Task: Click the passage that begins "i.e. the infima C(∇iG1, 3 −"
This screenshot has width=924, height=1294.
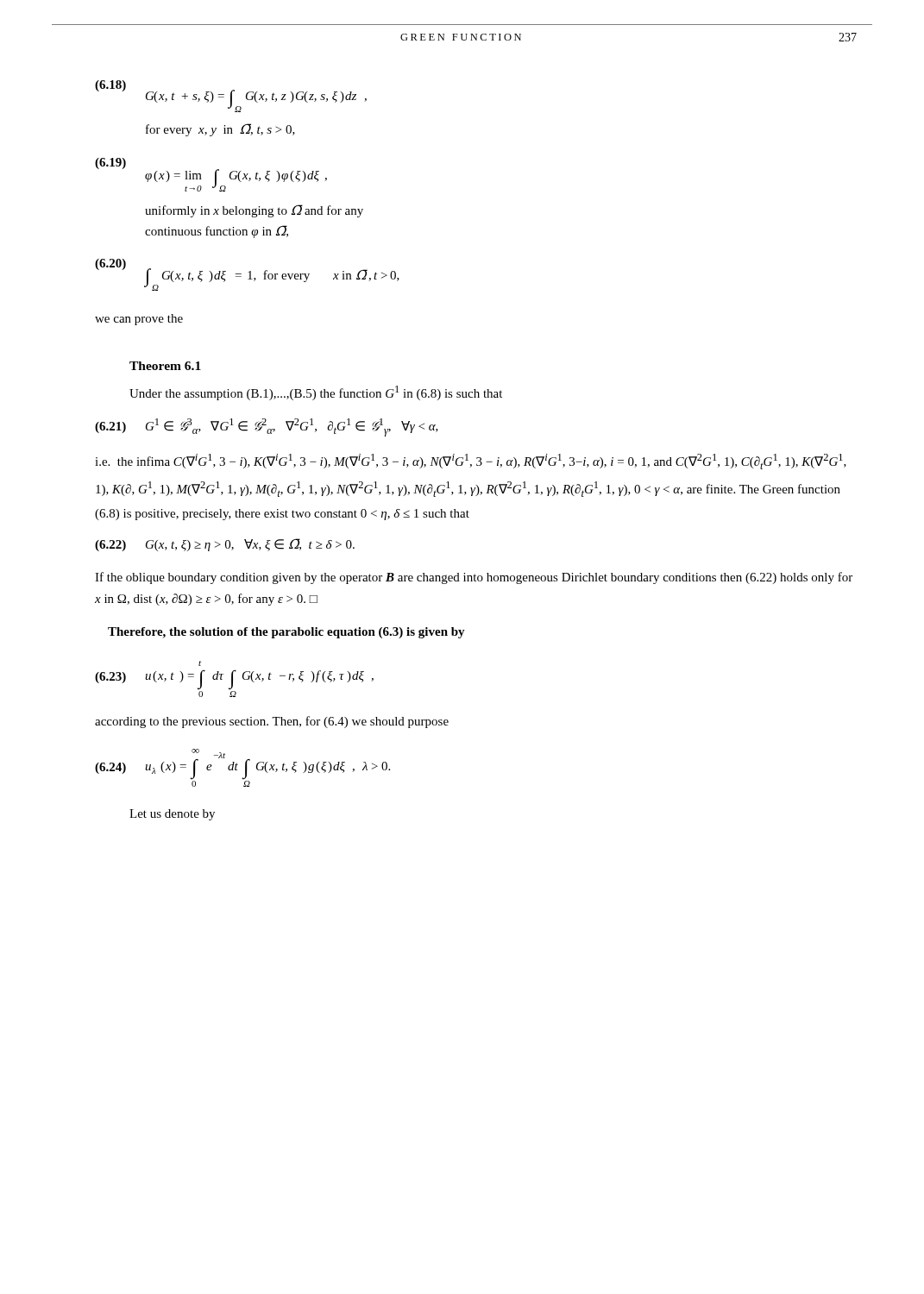Action: point(471,486)
